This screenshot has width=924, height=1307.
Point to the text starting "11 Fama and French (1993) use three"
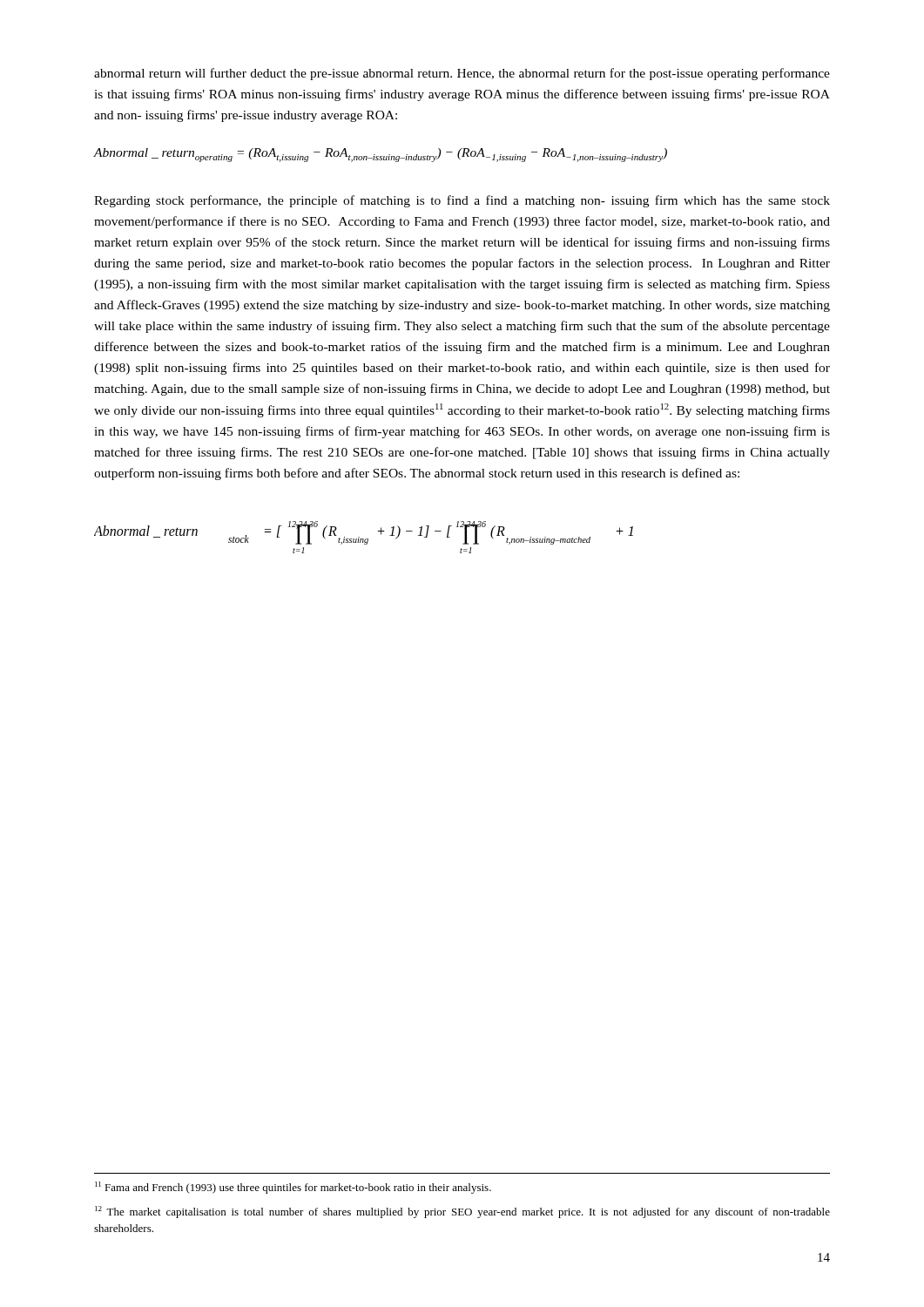(x=293, y=1187)
